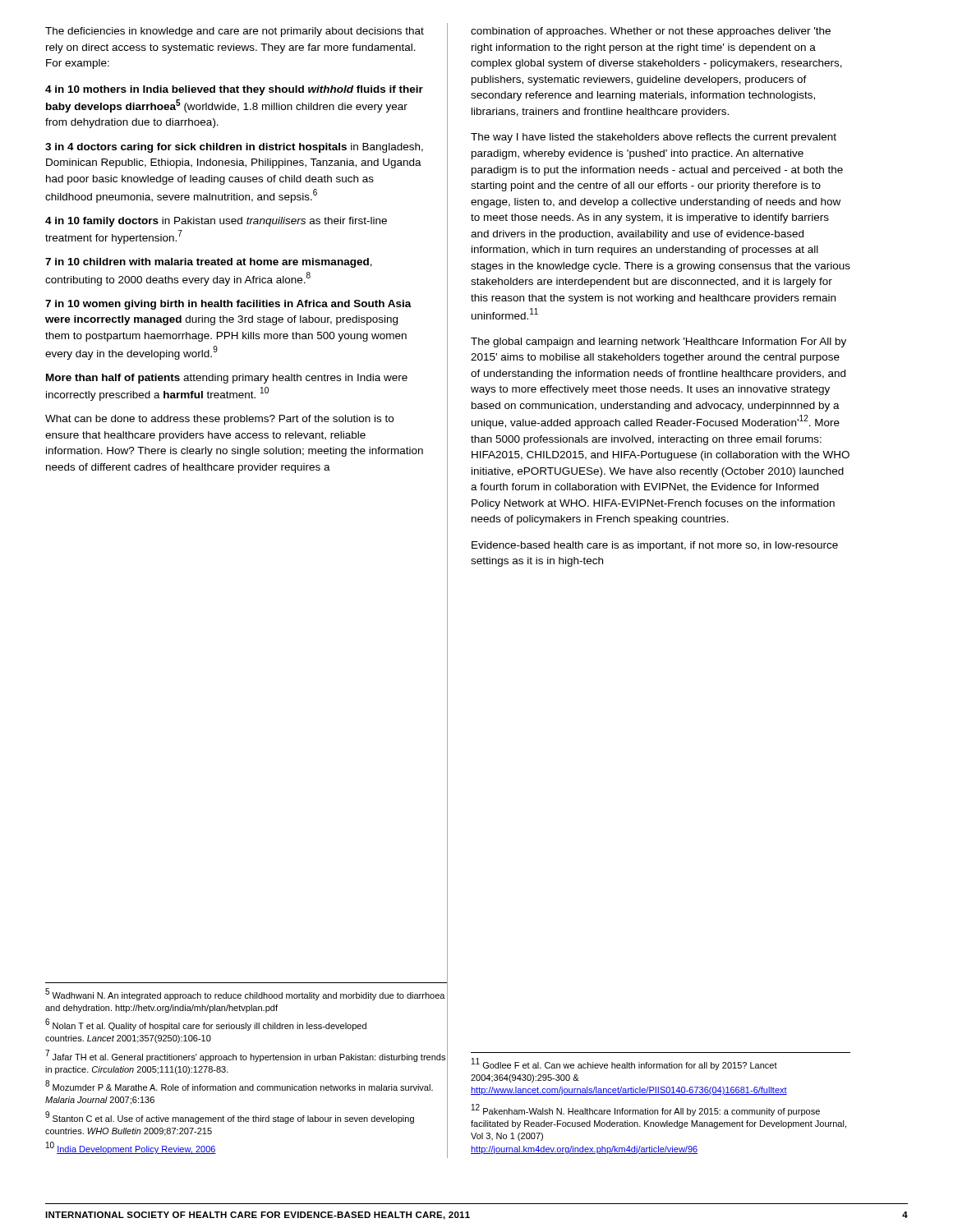Click the passage that begins "Evidence-based health care"
This screenshot has width=953, height=1232.
[654, 553]
